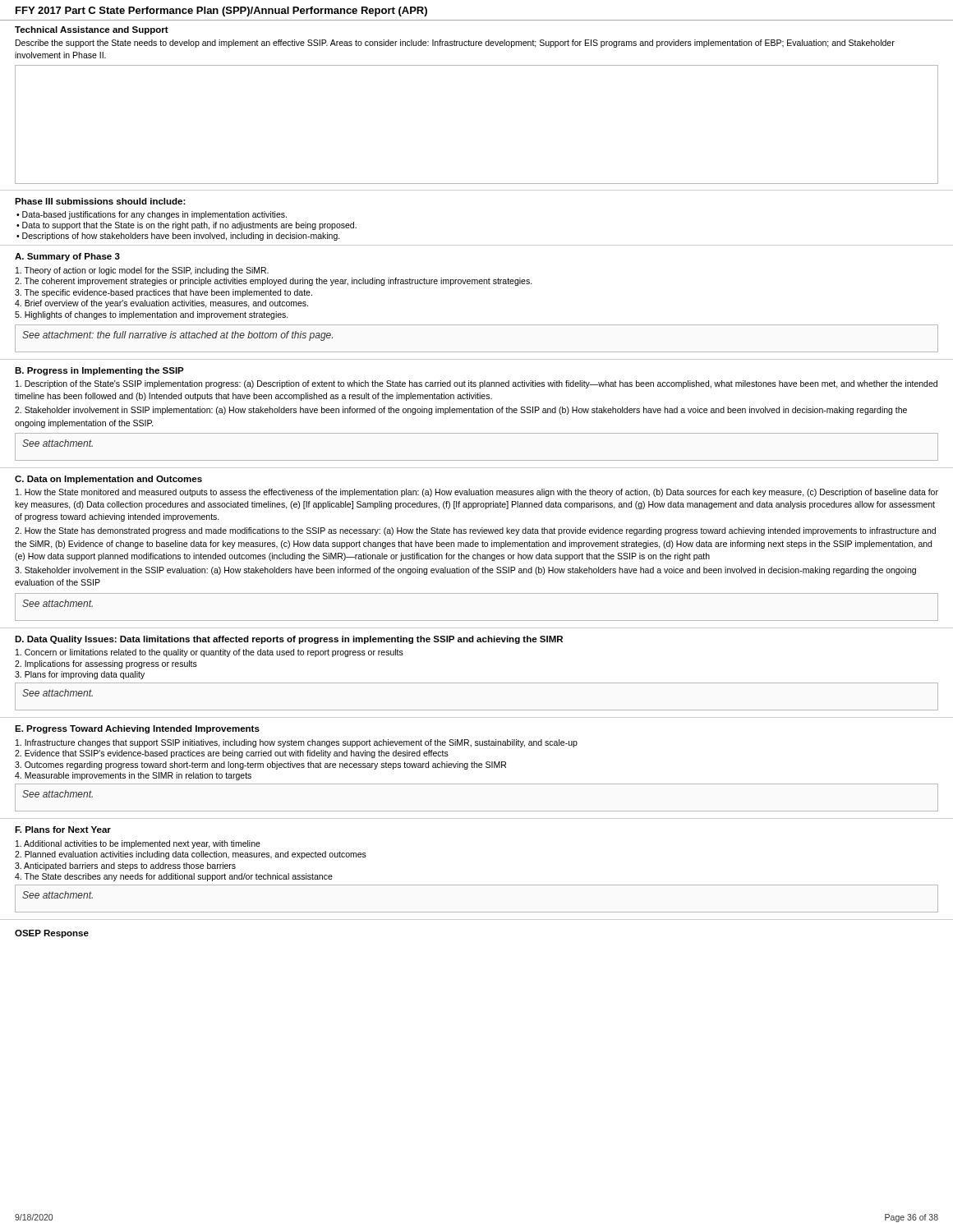Locate the list item containing "3. The specific evidence-based practices"
953x1232 pixels.
point(164,292)
